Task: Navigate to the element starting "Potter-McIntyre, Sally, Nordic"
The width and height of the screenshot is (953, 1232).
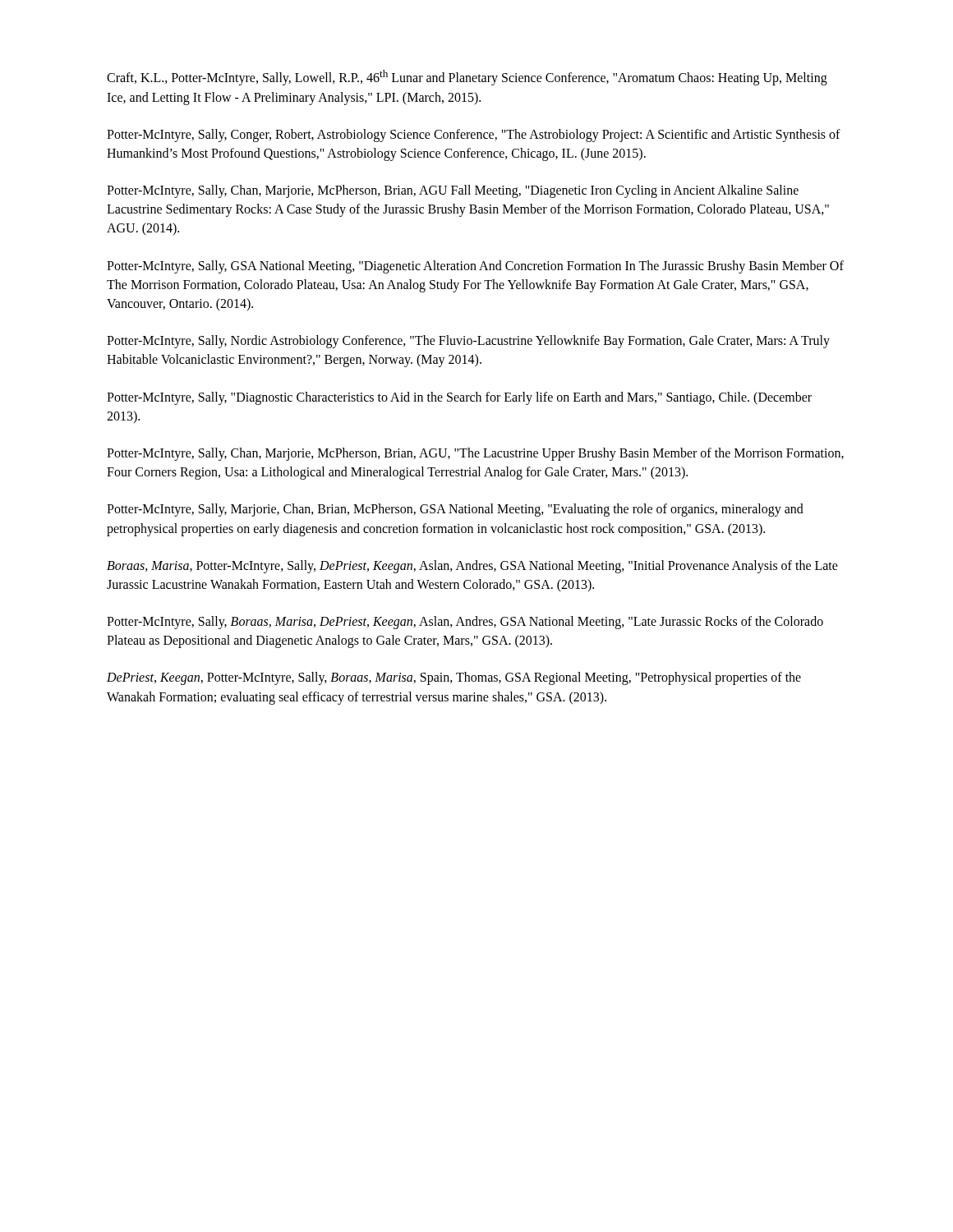Action: 476,350
